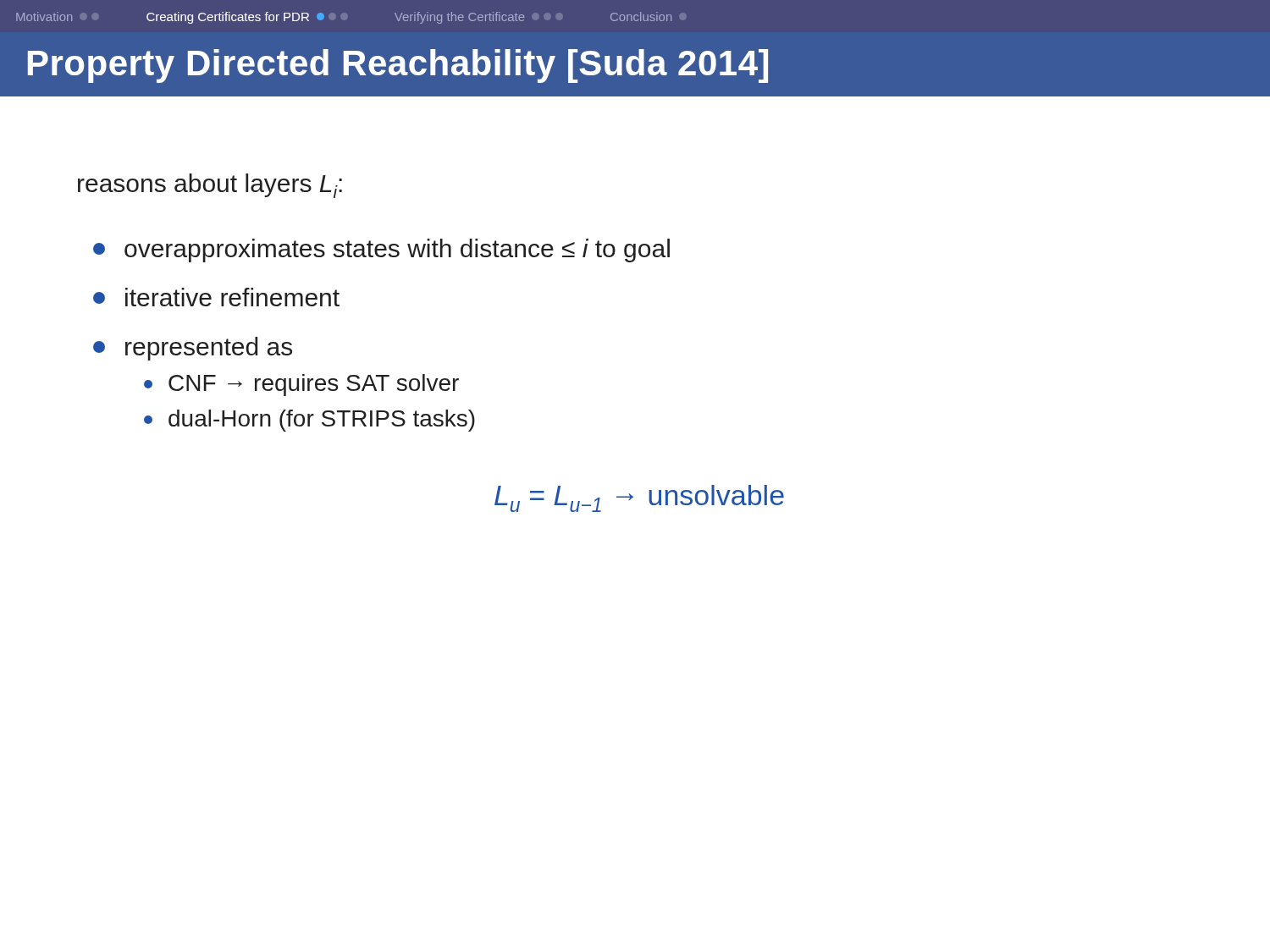1270x952 pixels.
Task: Locate the passage starting "Property Directed Reachability [Suda 2014]"
Action: 635,63
